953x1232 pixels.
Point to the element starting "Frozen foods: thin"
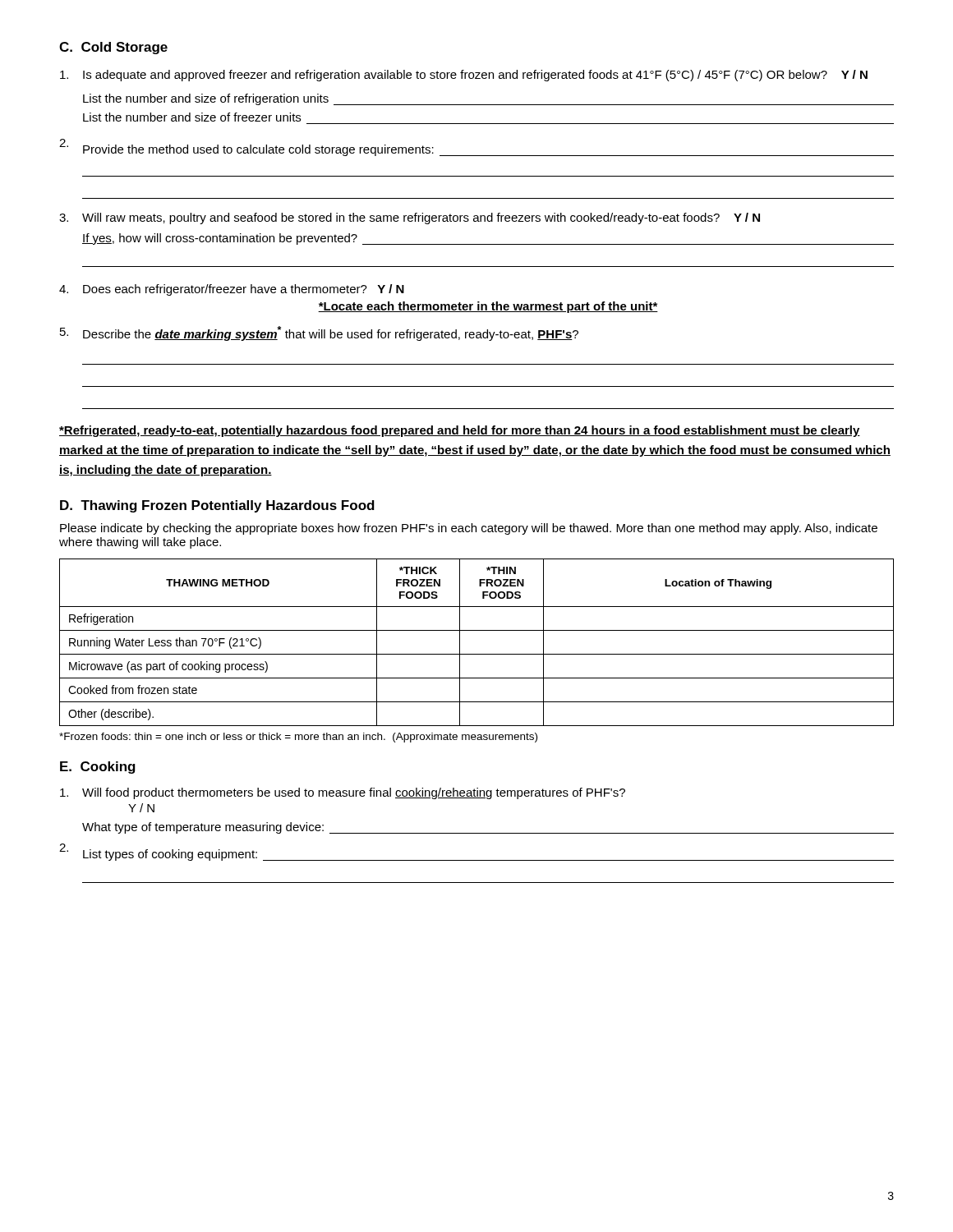coord(299,736)
